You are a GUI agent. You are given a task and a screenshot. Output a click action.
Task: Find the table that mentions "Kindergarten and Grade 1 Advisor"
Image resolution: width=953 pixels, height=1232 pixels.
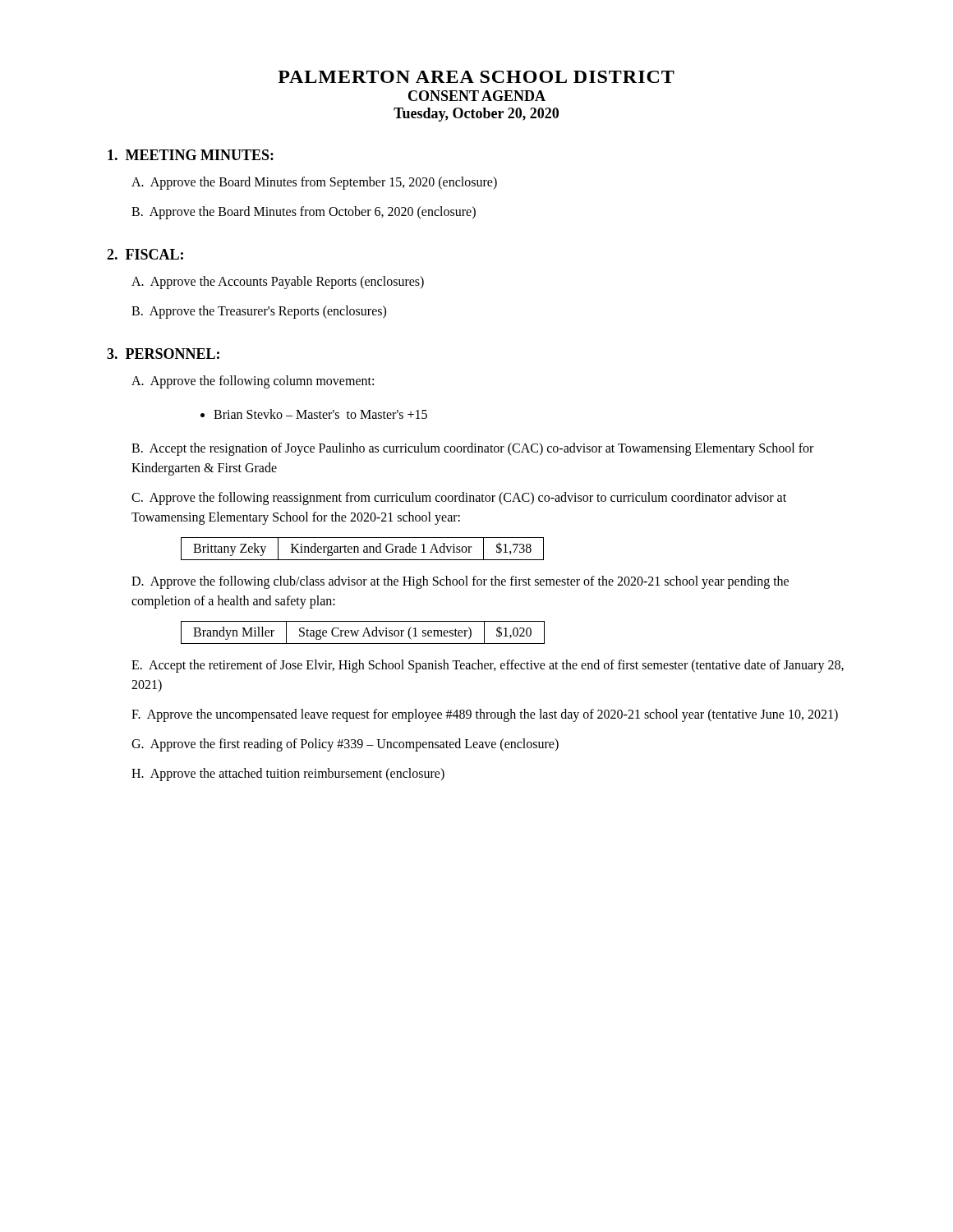[x=501, y=548]
